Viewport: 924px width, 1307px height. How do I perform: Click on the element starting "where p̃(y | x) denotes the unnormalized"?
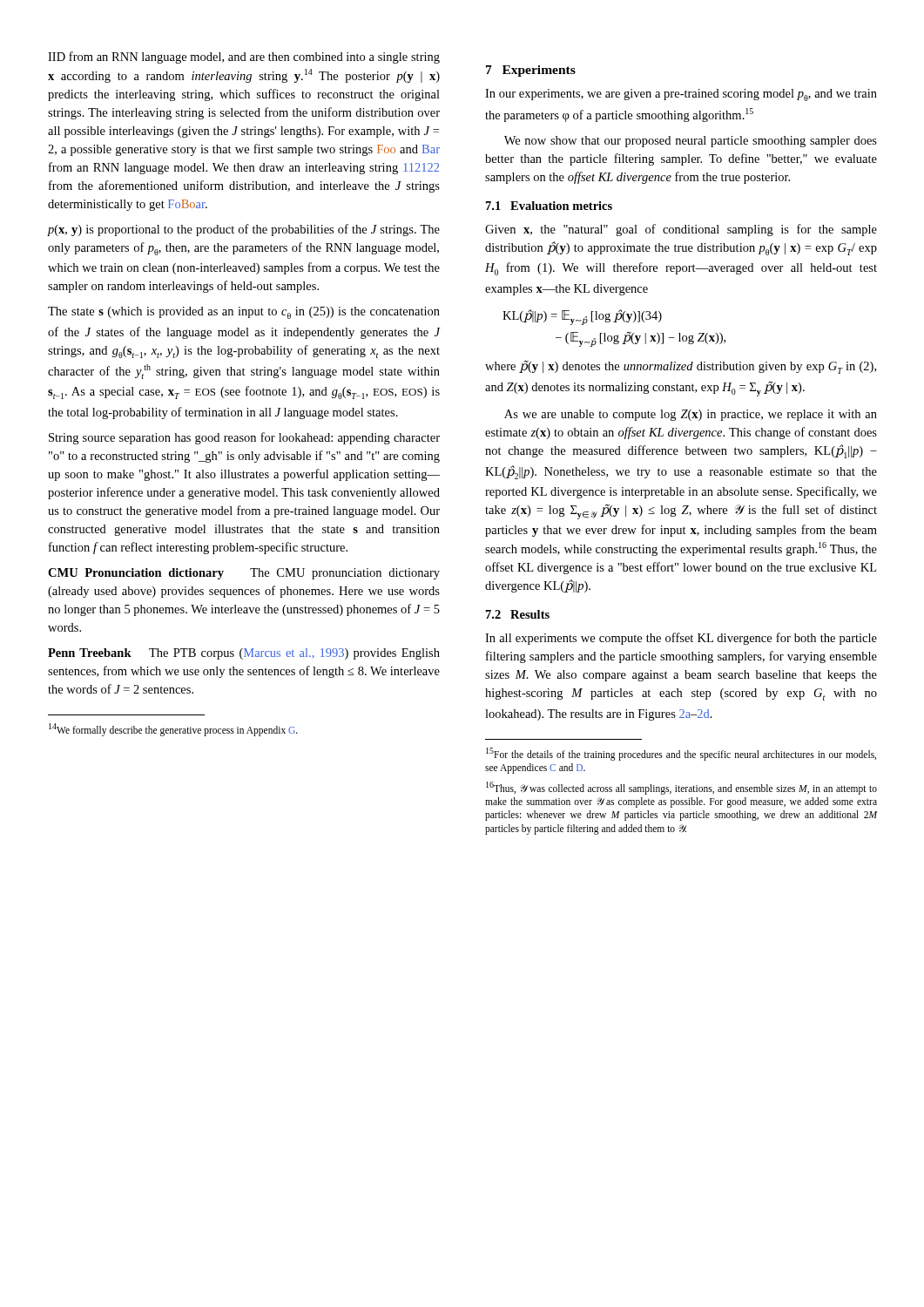pyautogui.click(x=681, y=378)
